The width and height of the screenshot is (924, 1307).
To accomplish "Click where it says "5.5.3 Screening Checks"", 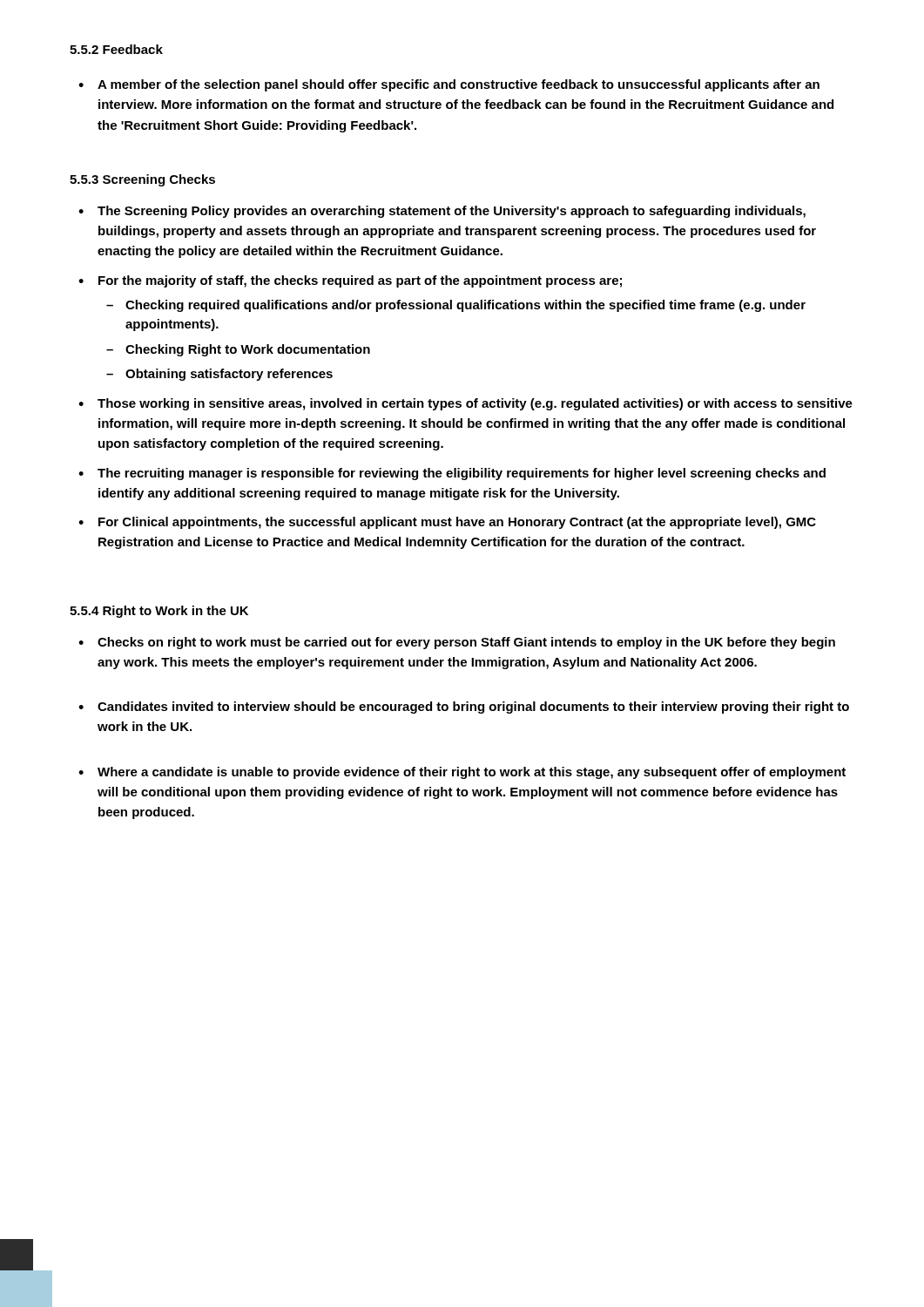I will click(x=143, y=179).
